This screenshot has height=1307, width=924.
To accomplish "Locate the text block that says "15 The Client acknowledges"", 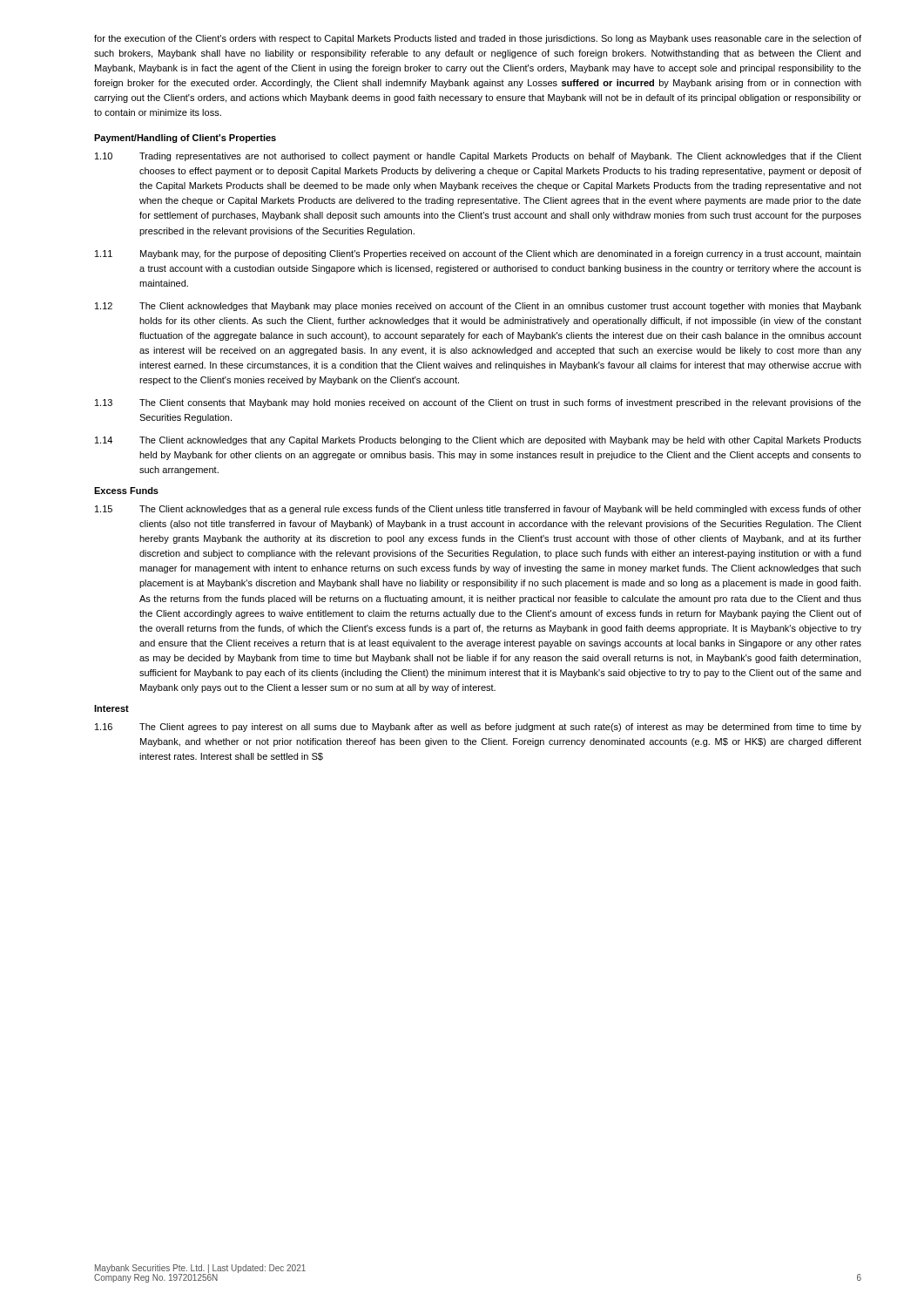I will (x=478, y=599).
